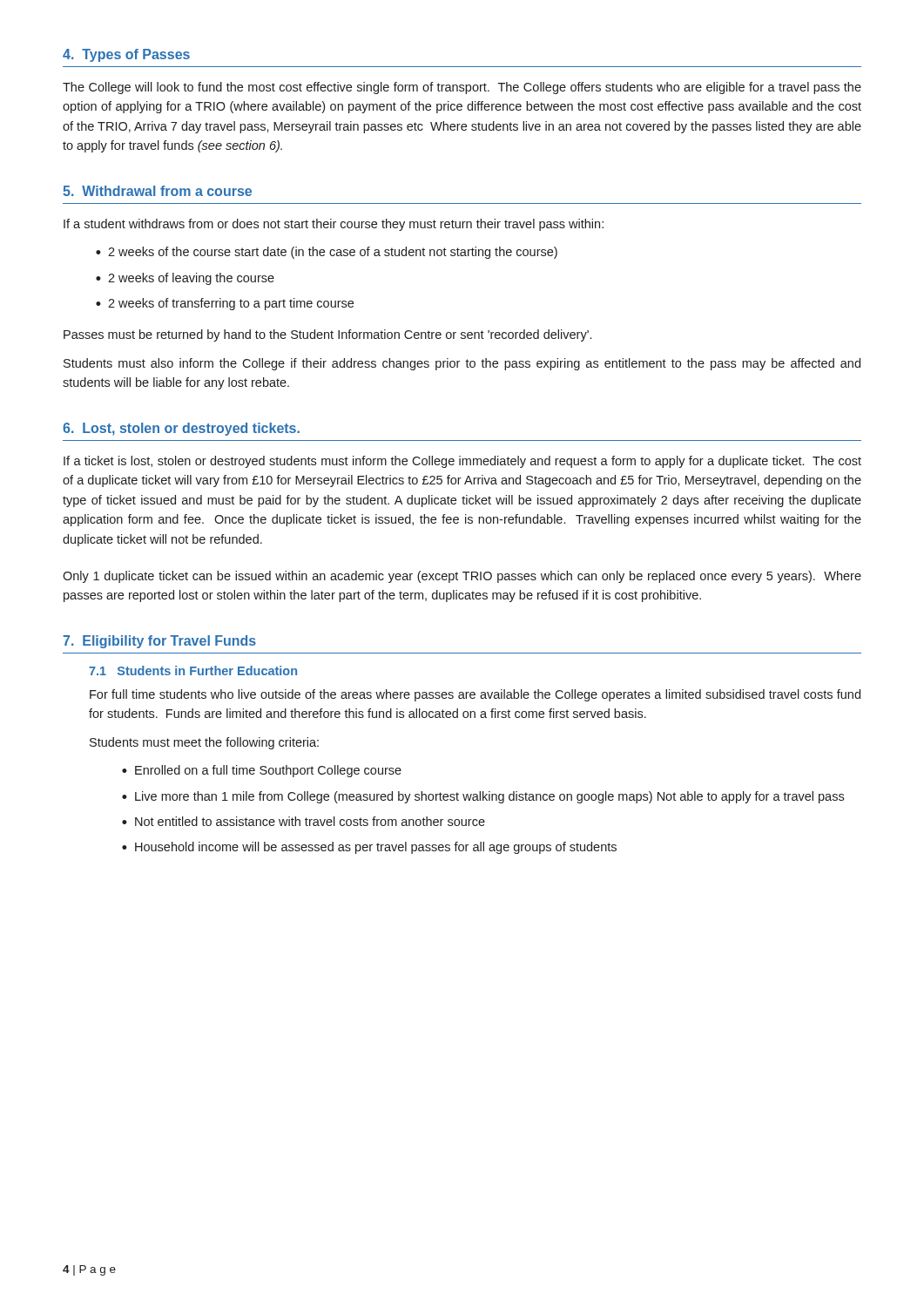Click on the region starting "The College will"
The width and height of the screenshot is (924, 1307).
tap(462, 116)
